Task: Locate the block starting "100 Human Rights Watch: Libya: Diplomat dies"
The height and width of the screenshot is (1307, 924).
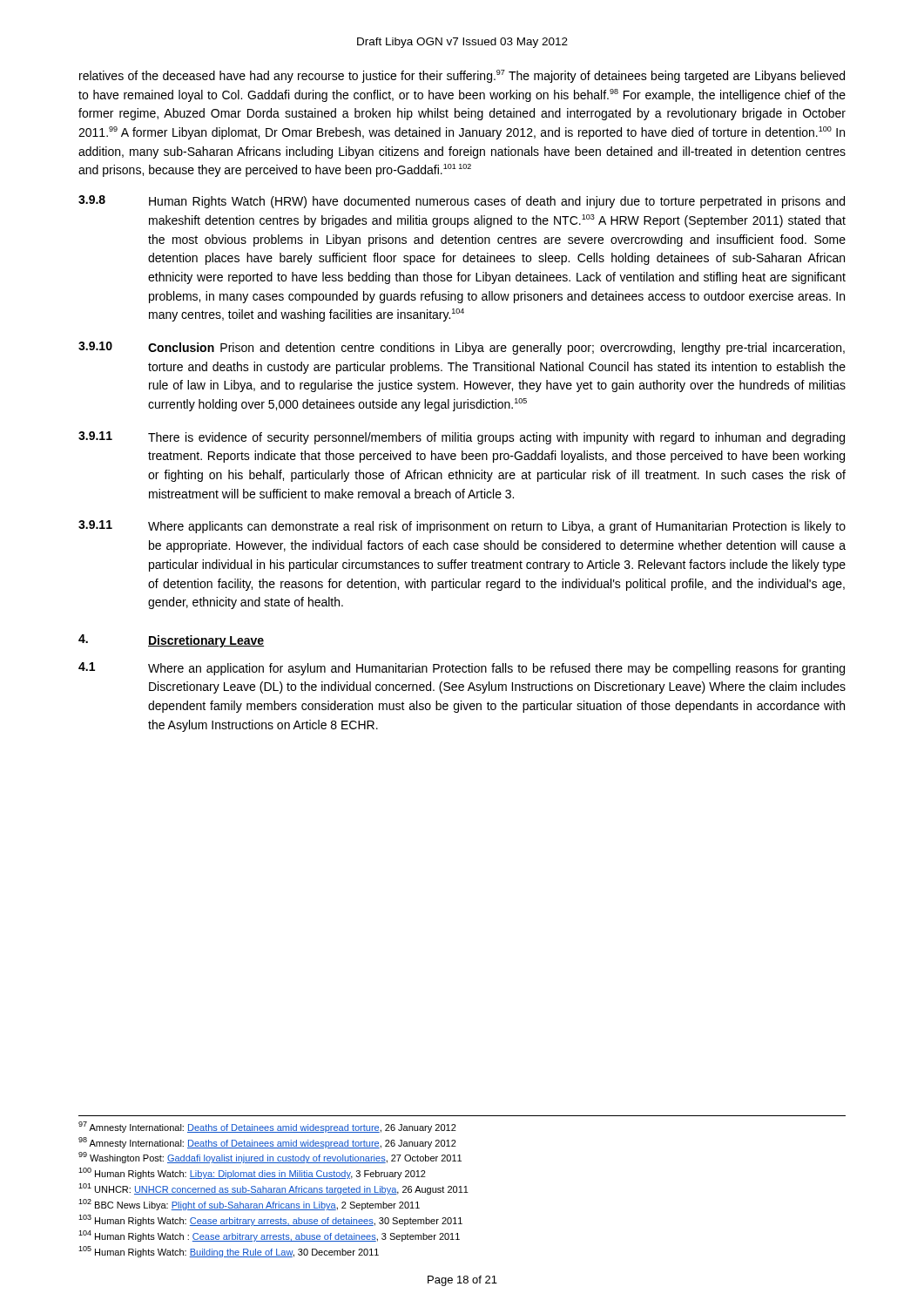Action: coord(252,1174)
